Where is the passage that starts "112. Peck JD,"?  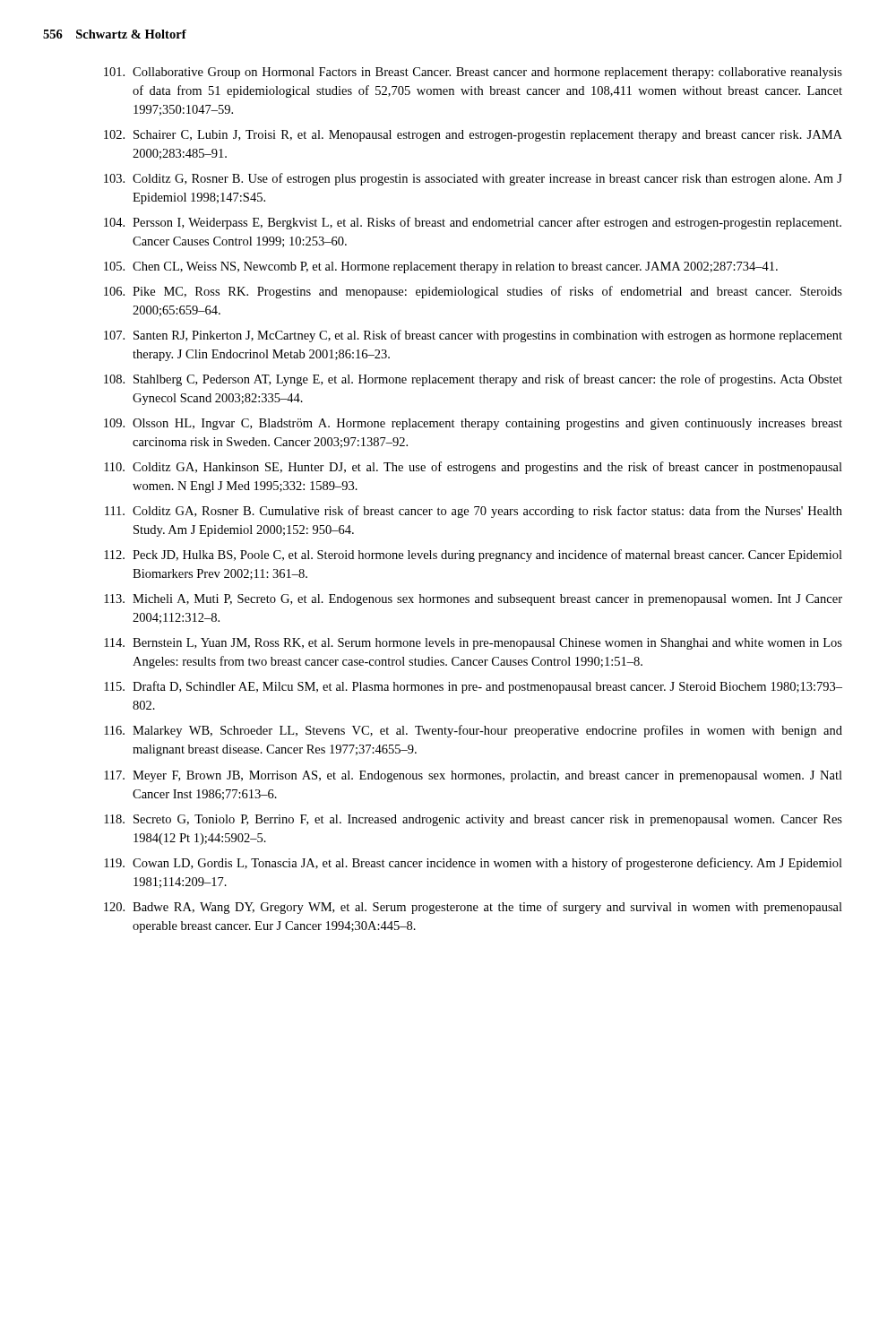[x=466, y=565]
